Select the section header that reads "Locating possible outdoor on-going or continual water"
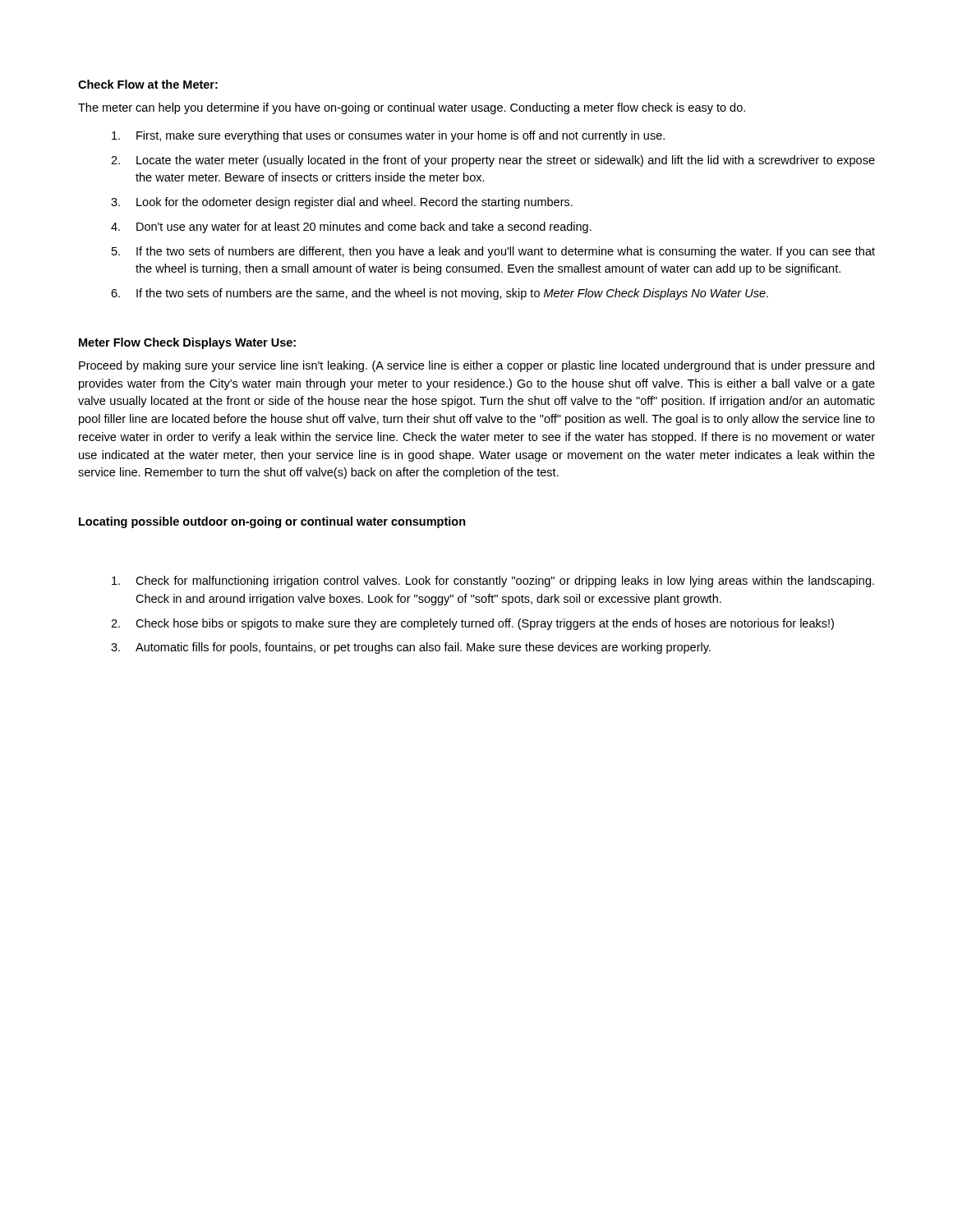Viewport: 953px width, 1232px height. [272, 522]
